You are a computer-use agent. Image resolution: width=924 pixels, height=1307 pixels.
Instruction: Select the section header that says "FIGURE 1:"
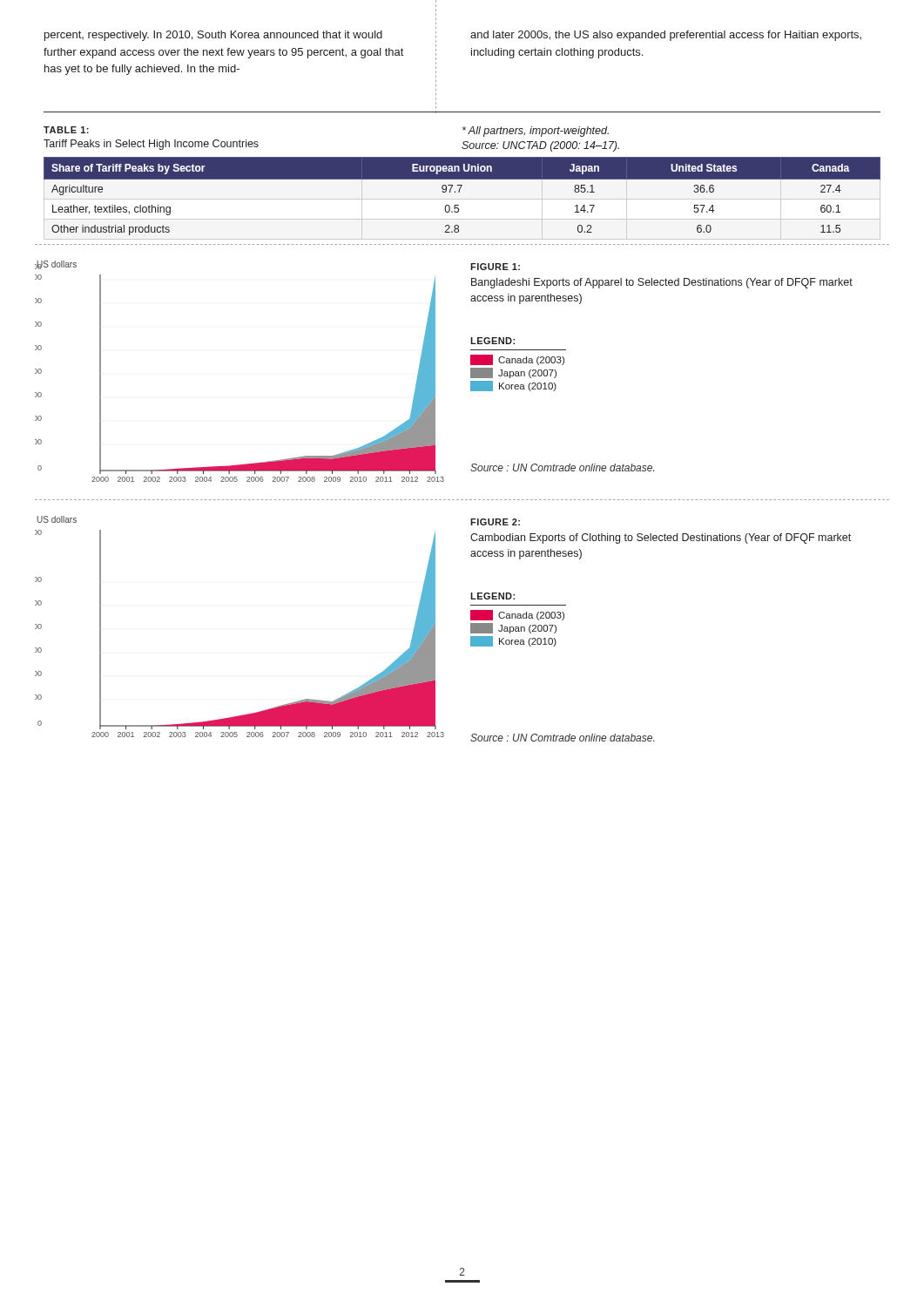496,267
